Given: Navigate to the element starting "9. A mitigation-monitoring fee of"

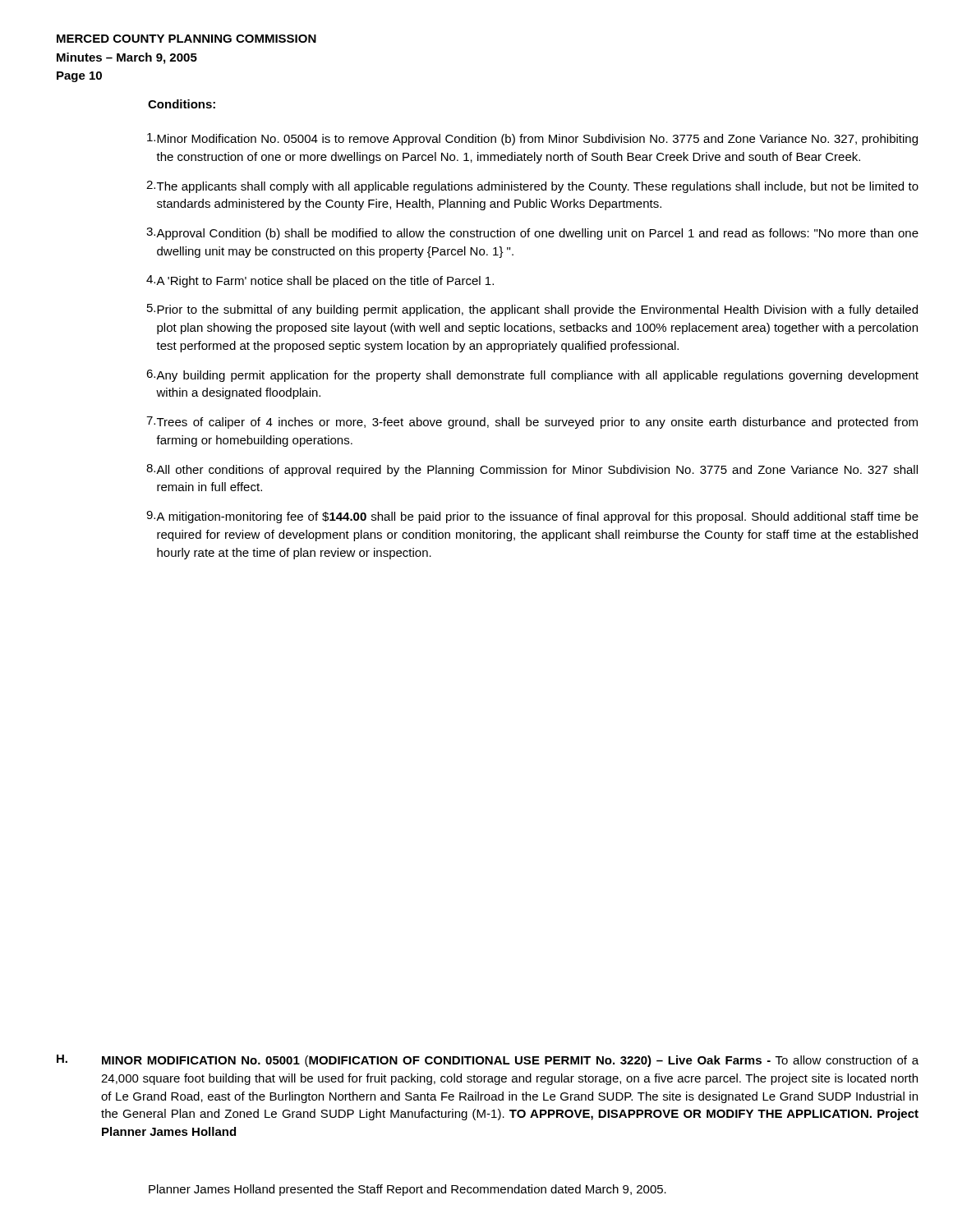Looking at the screenshot, I should point(487,534).
